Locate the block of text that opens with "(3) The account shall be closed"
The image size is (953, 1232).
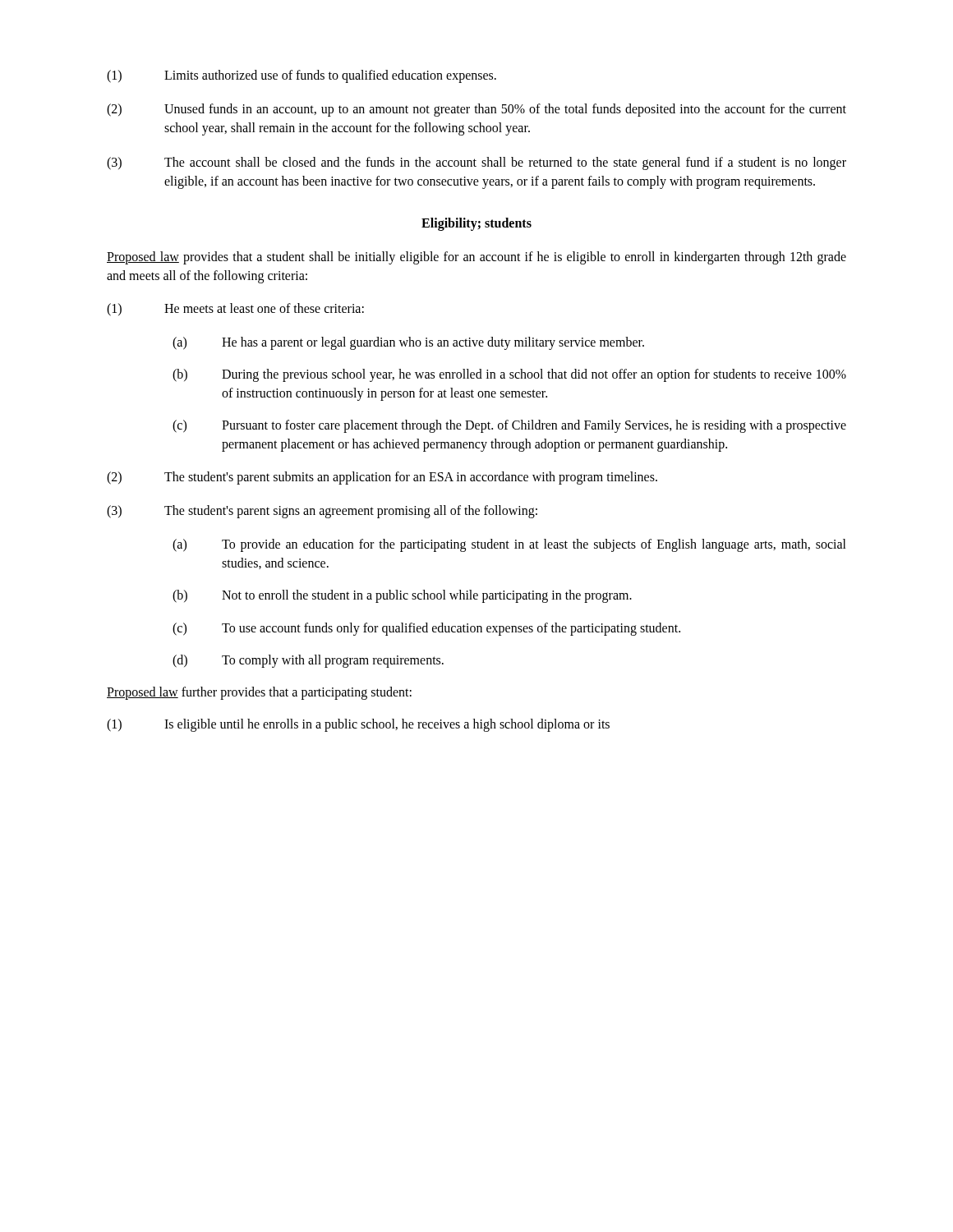476,171
